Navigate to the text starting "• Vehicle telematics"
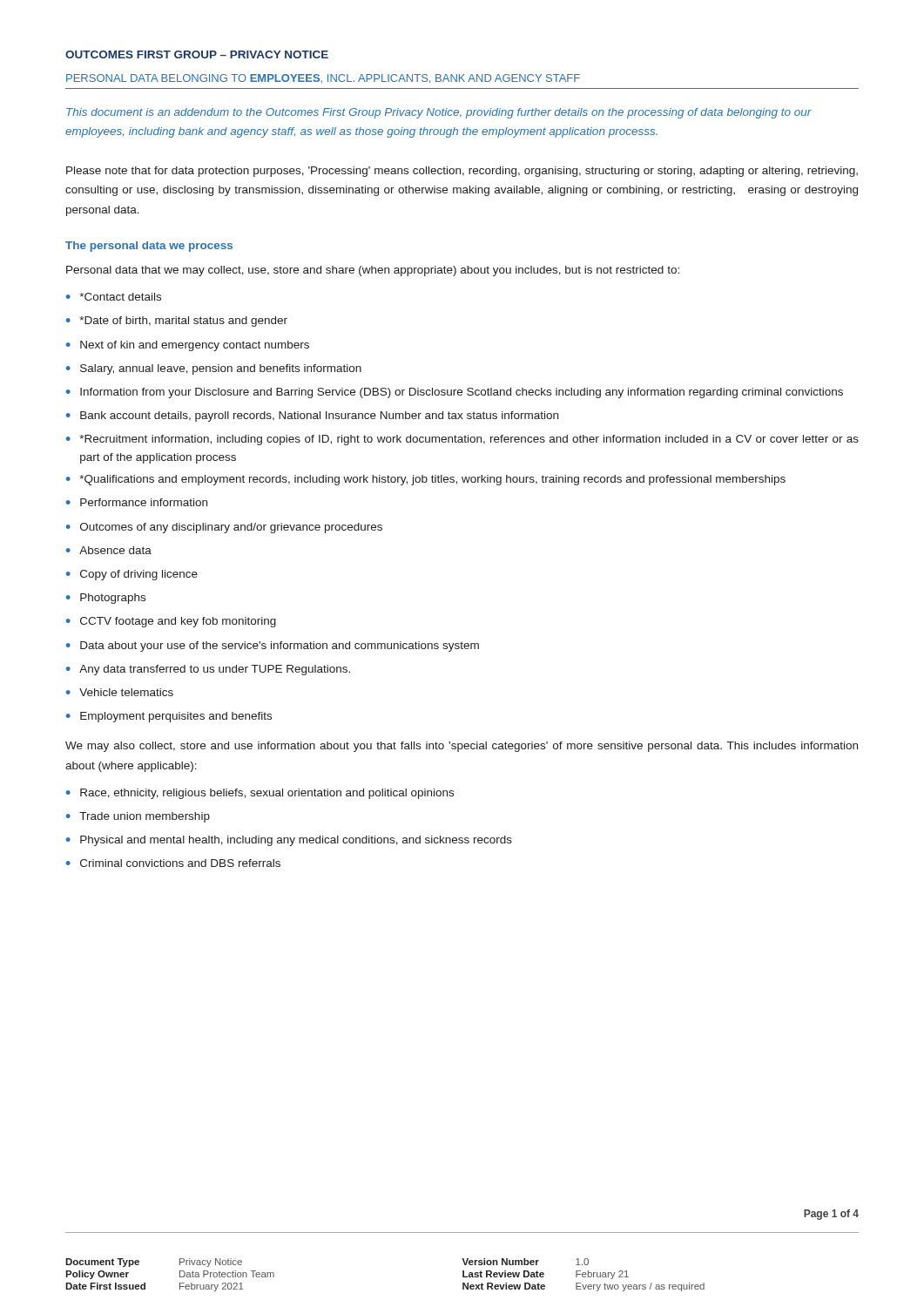The image size is (924, 1307). [120, 692]
